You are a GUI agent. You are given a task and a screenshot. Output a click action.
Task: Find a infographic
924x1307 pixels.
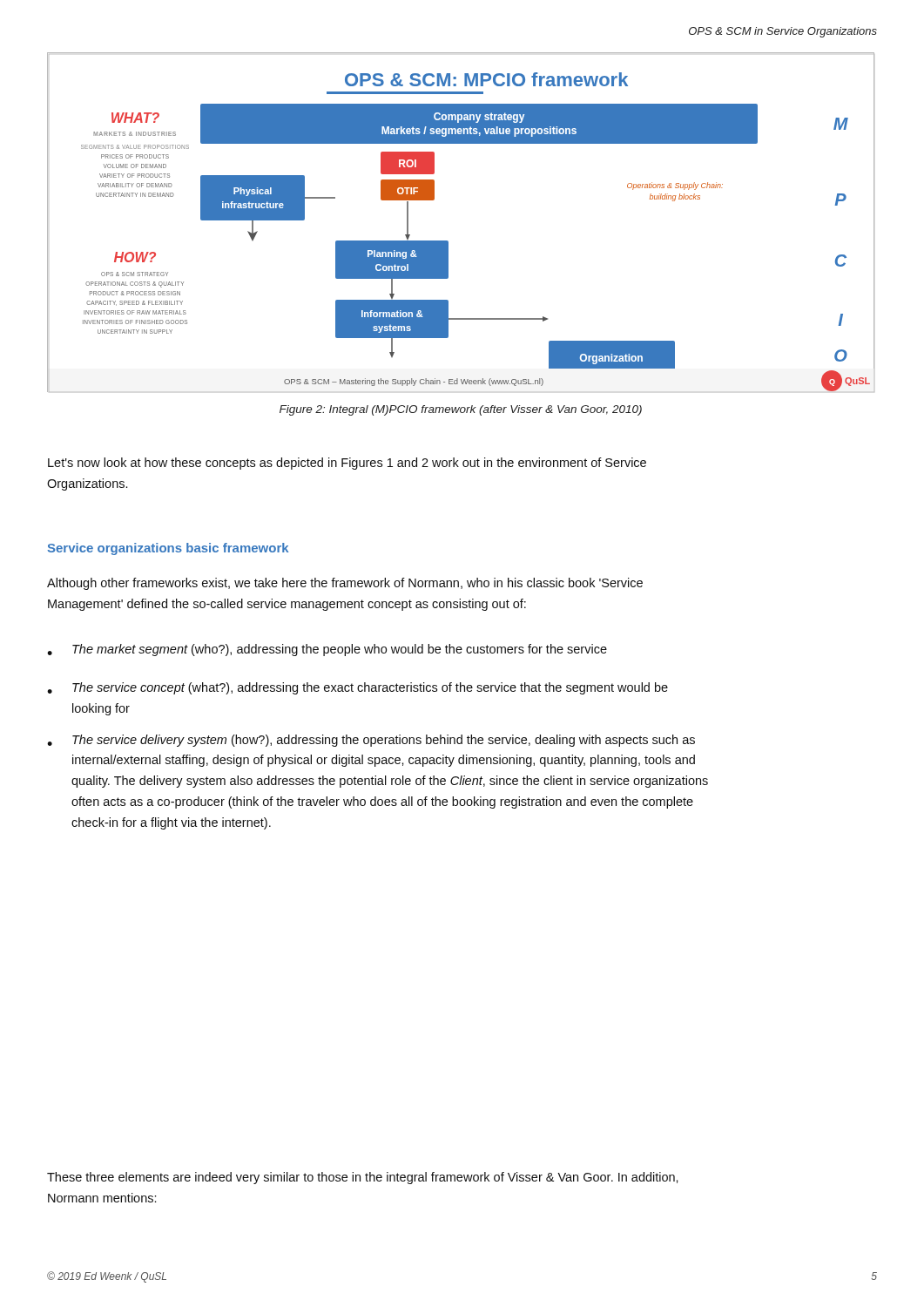coord(461,222)
